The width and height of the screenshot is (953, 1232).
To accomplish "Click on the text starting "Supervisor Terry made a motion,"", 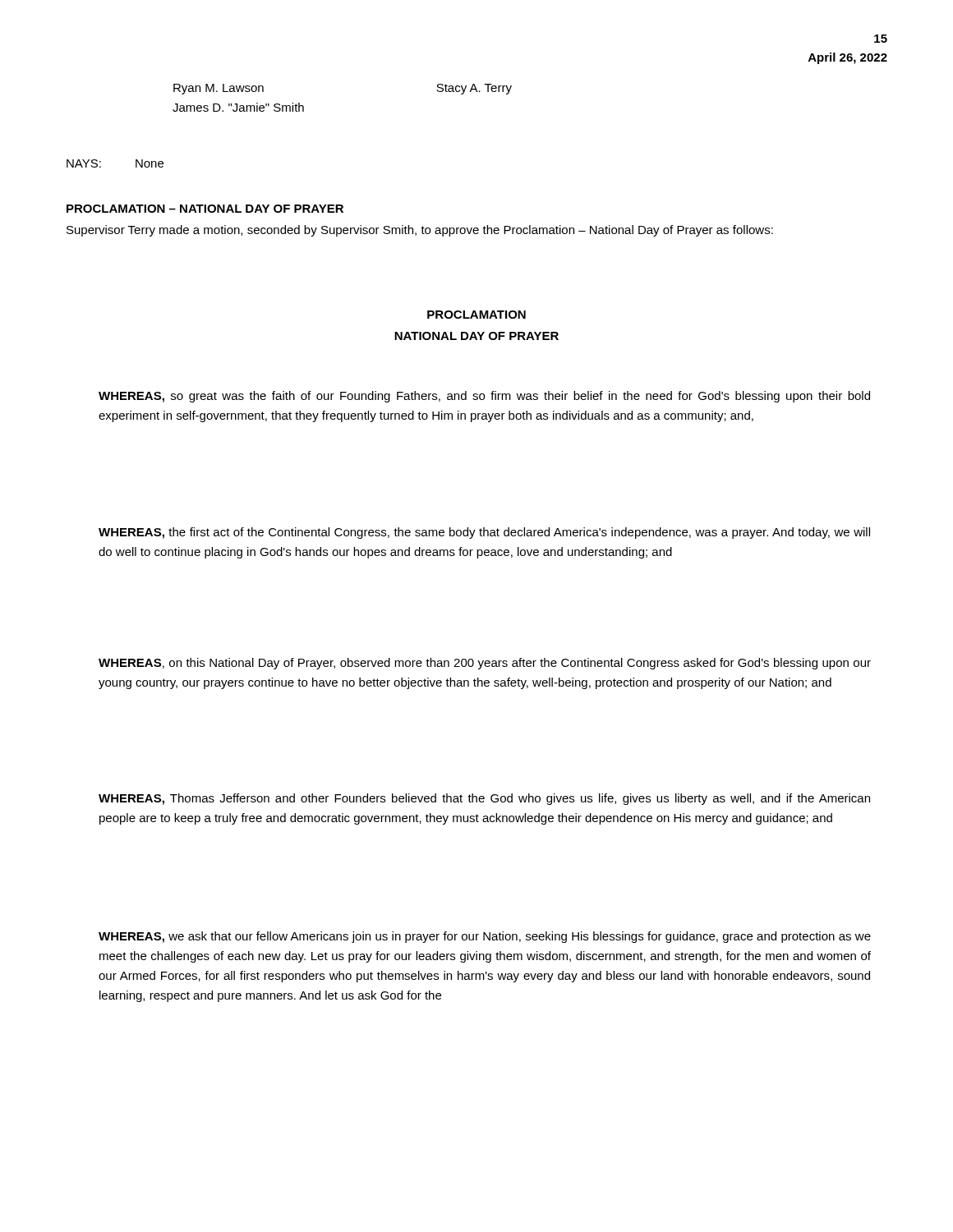I will tap(420, 230).
